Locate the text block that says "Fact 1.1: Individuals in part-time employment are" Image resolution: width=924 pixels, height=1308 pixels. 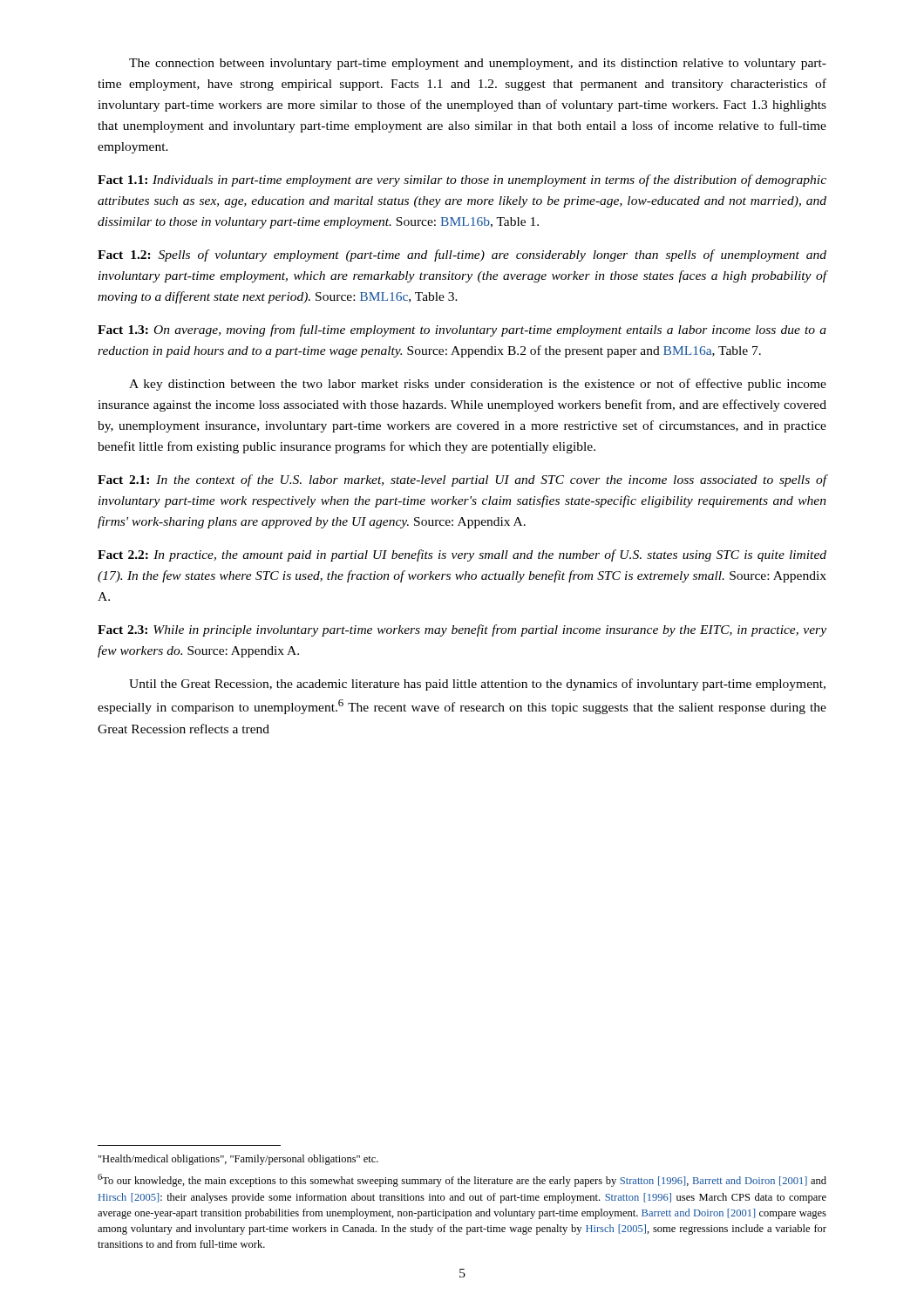(462, 201)
